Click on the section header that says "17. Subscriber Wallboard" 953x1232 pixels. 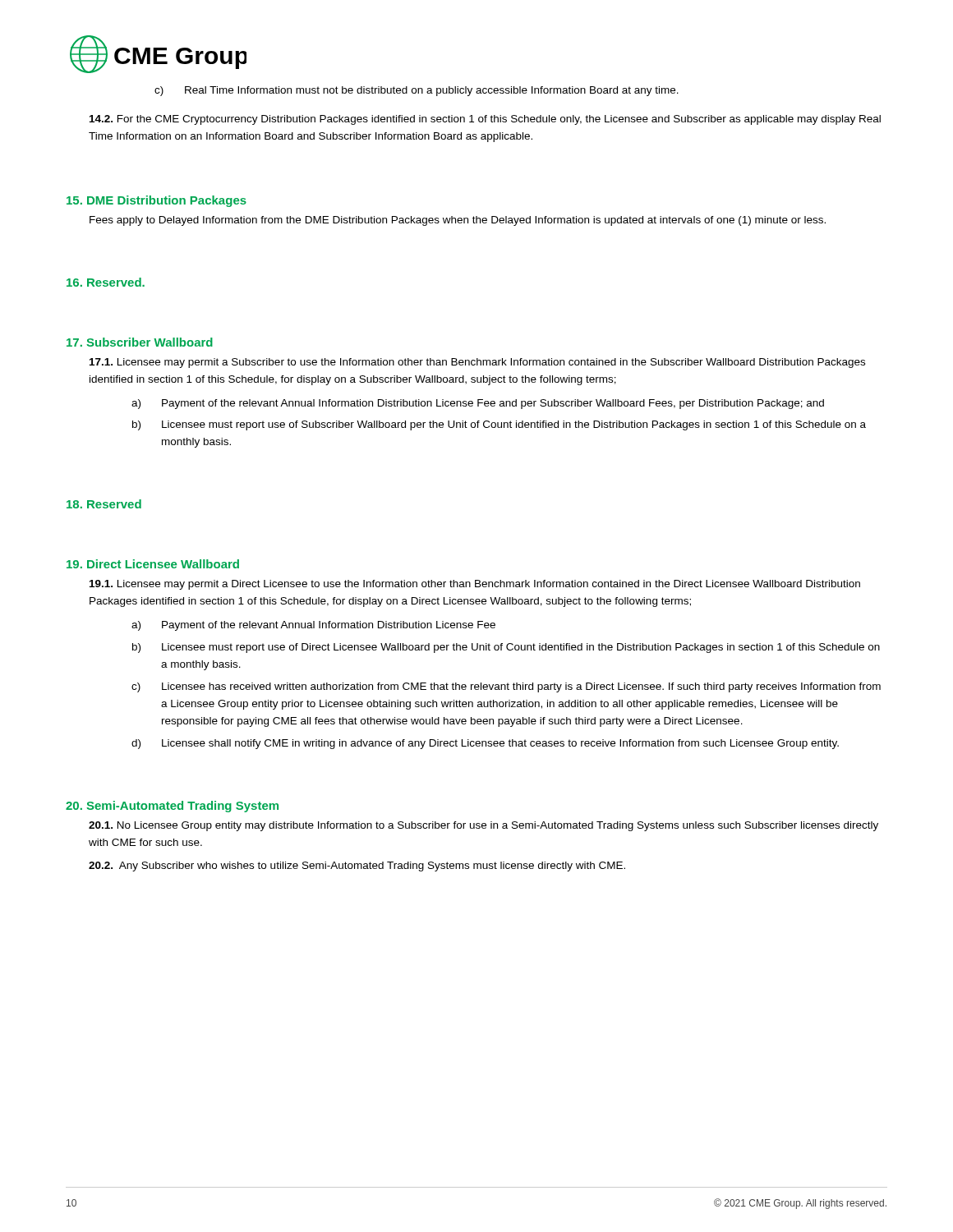pos(139,342)
